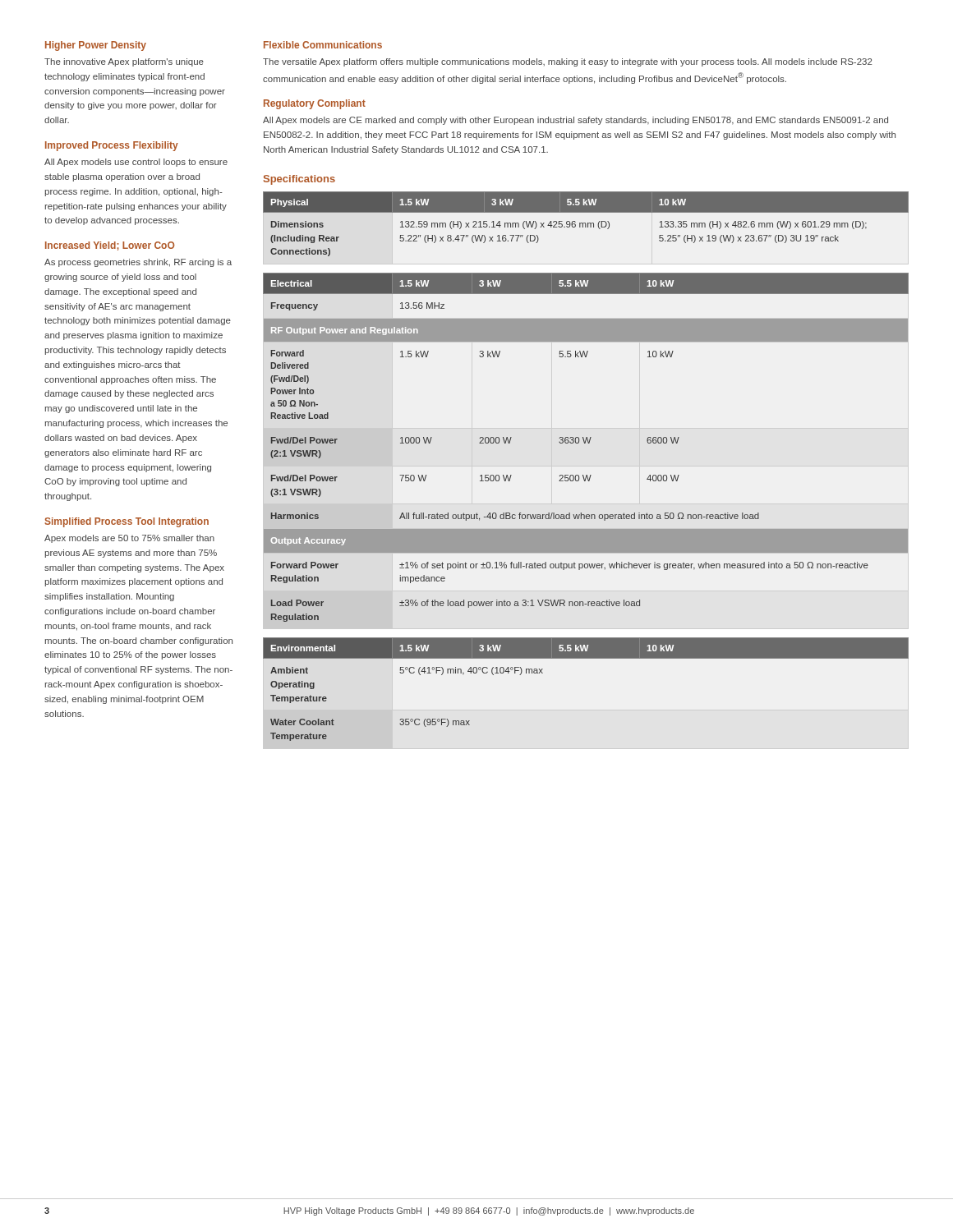
Task: Point to the section header beginning "Simplified Process Tool"
Action: [x=127, y=522]
